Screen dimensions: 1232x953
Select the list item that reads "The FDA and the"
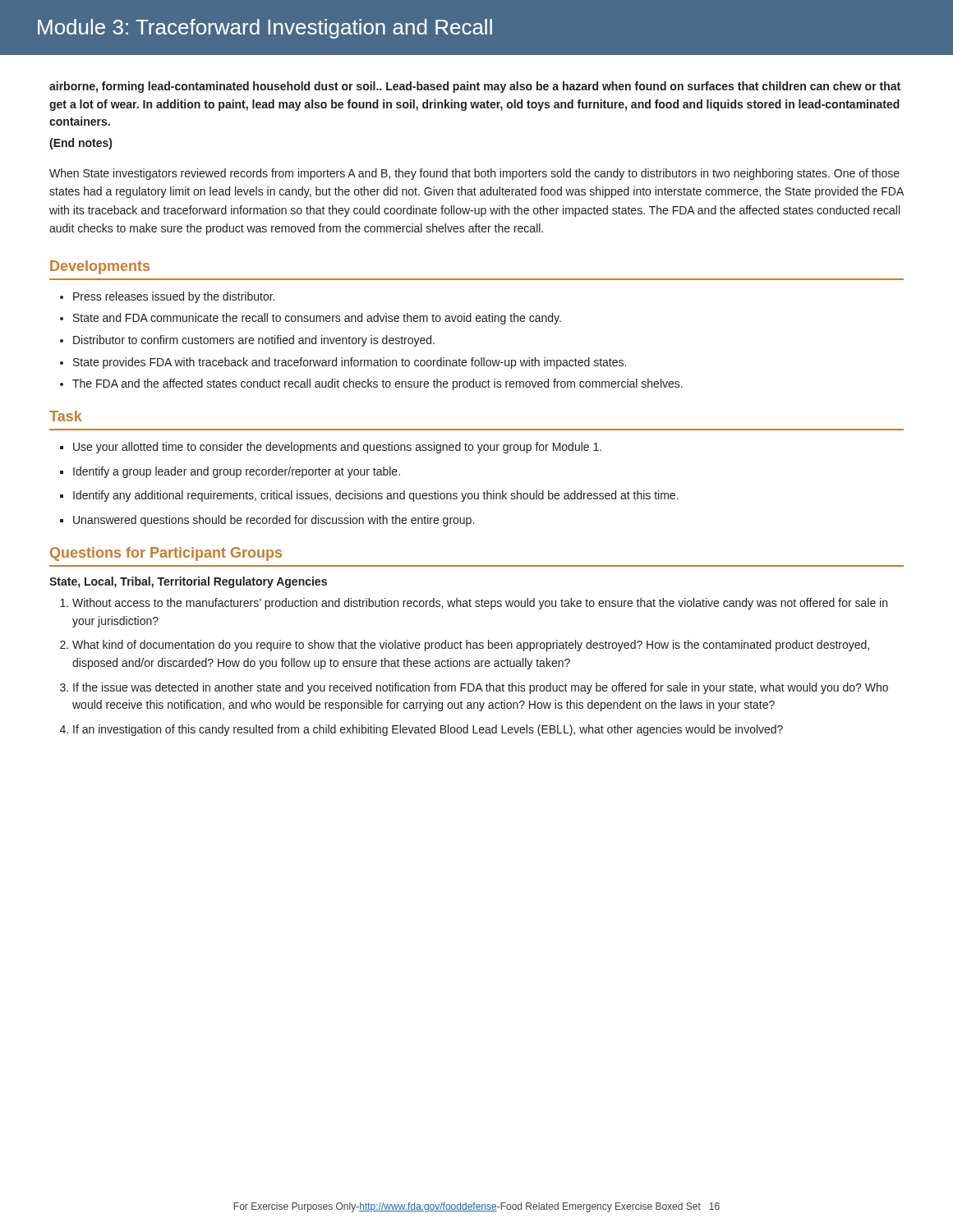pos(378,384)
